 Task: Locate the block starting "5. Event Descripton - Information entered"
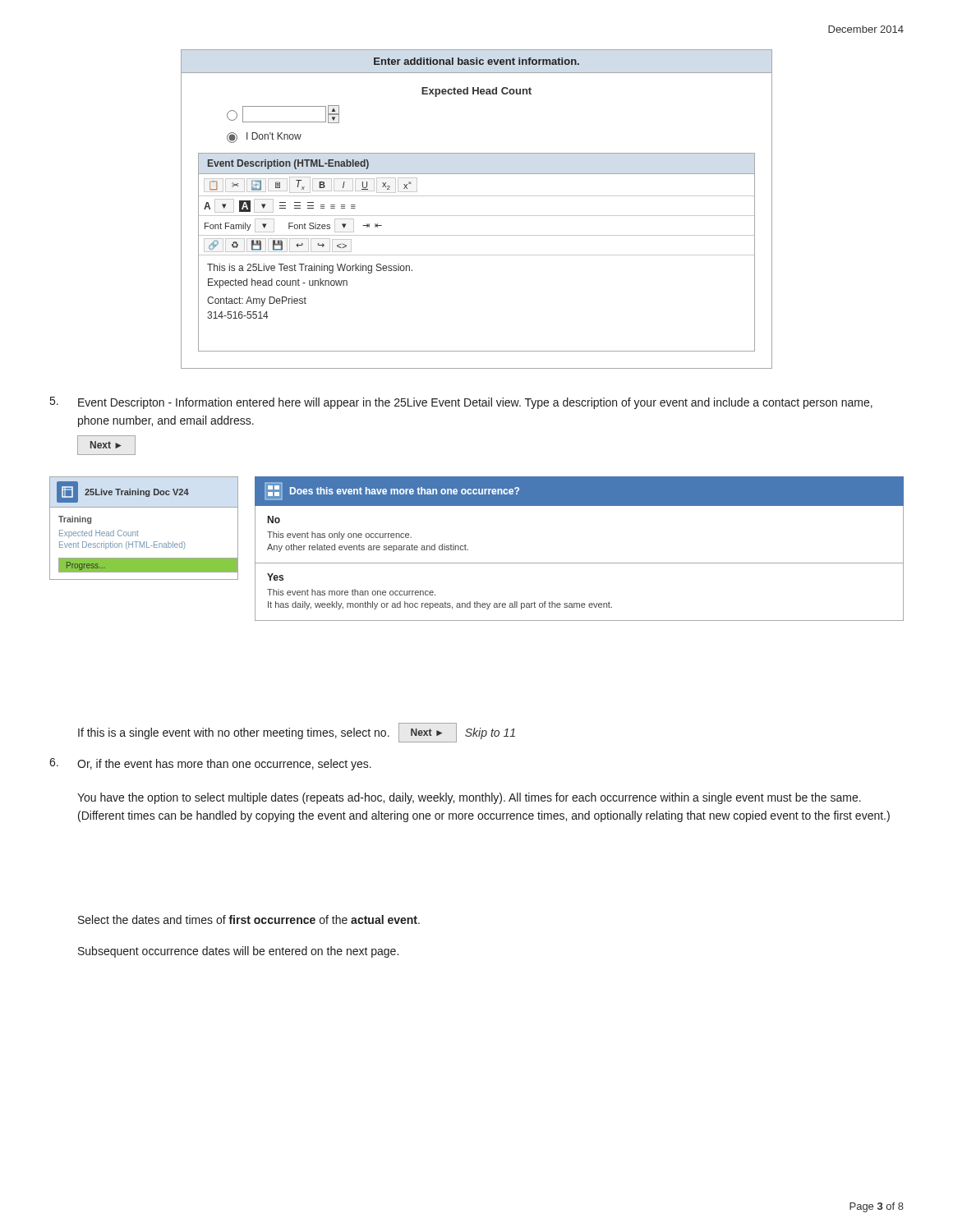(476, 412)
